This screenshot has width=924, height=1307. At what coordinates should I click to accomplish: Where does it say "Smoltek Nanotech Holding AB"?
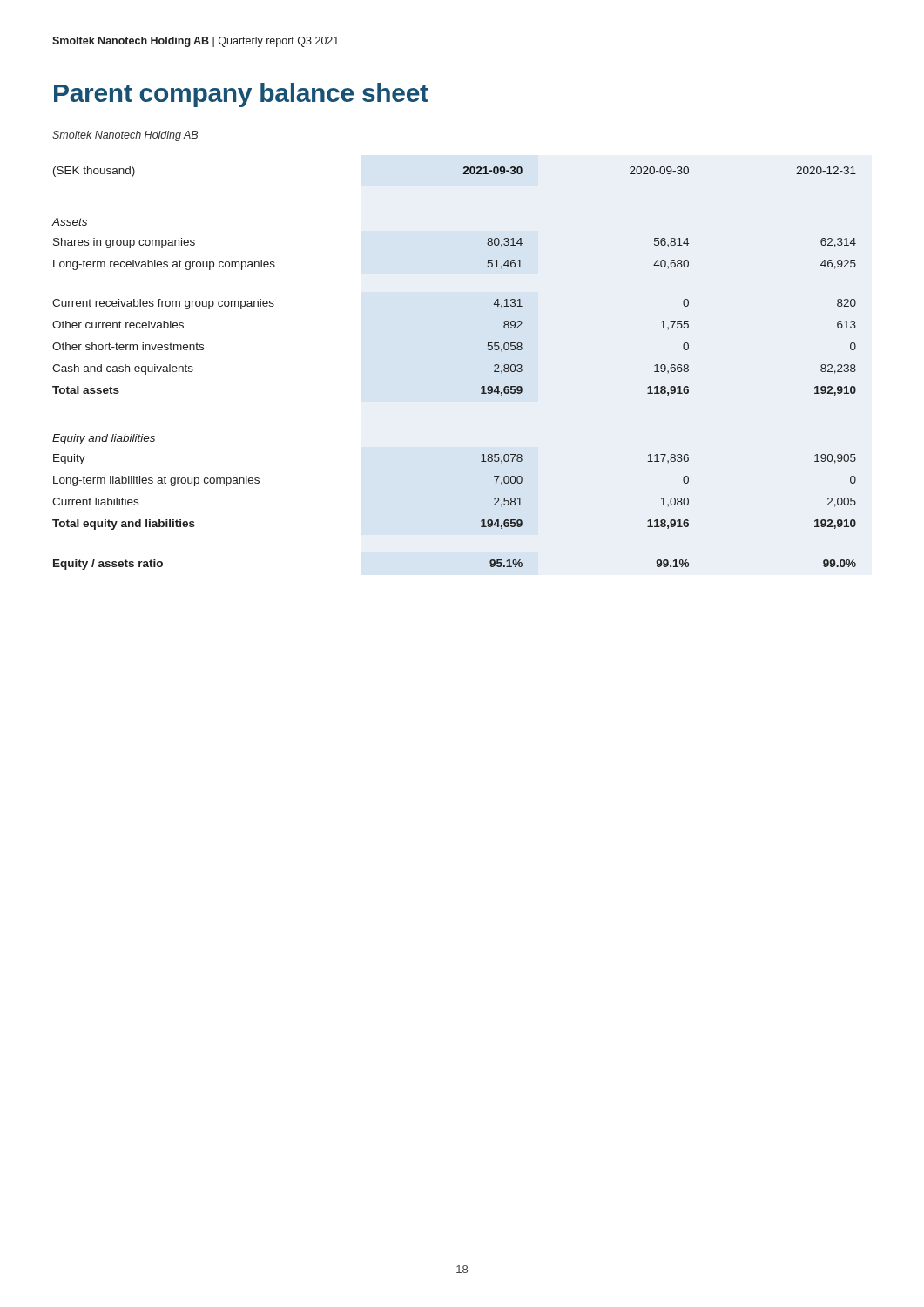pyautogui.click(x=125, y=135)
